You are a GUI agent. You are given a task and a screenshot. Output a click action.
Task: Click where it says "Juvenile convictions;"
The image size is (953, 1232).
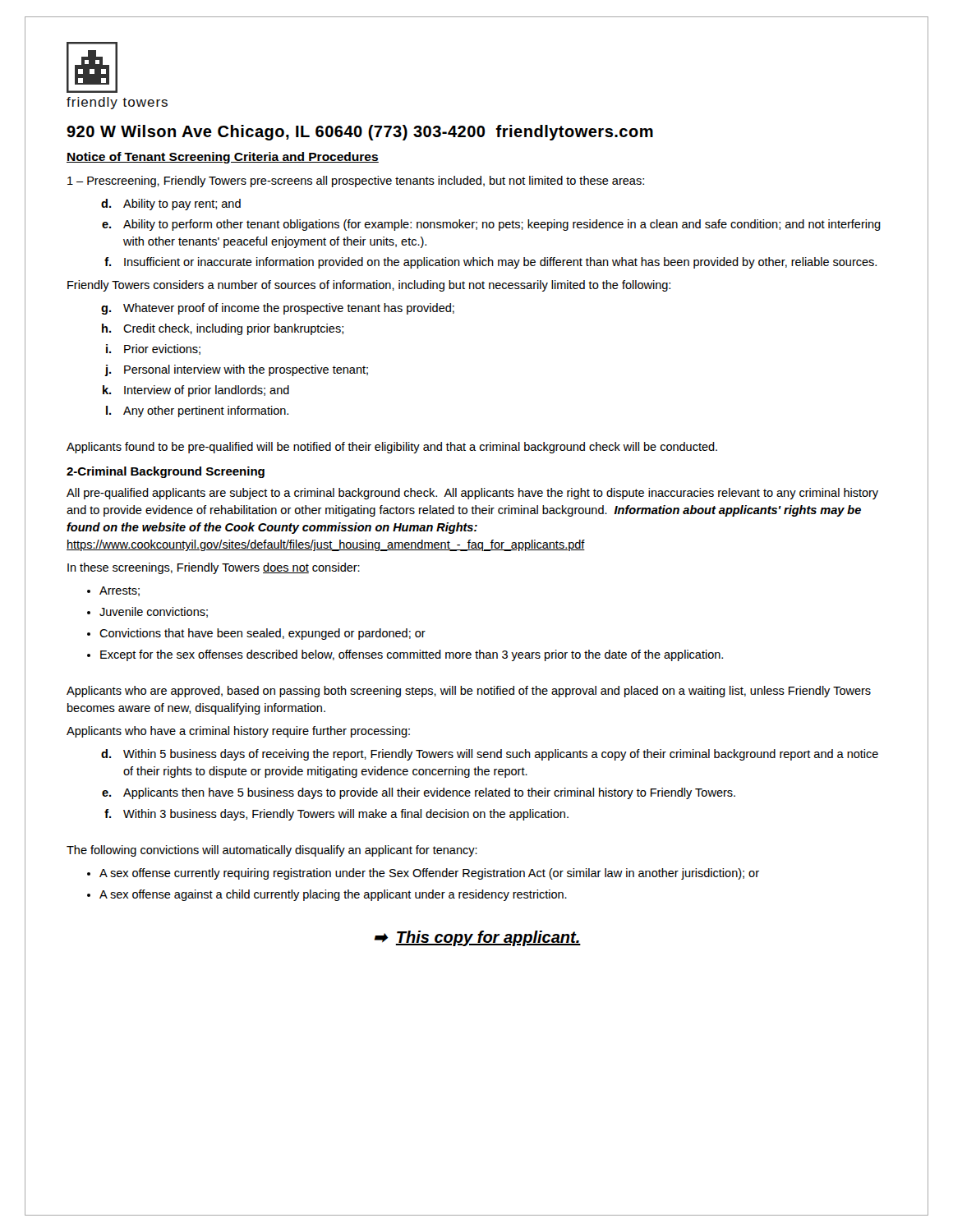[x=154, y=612]
